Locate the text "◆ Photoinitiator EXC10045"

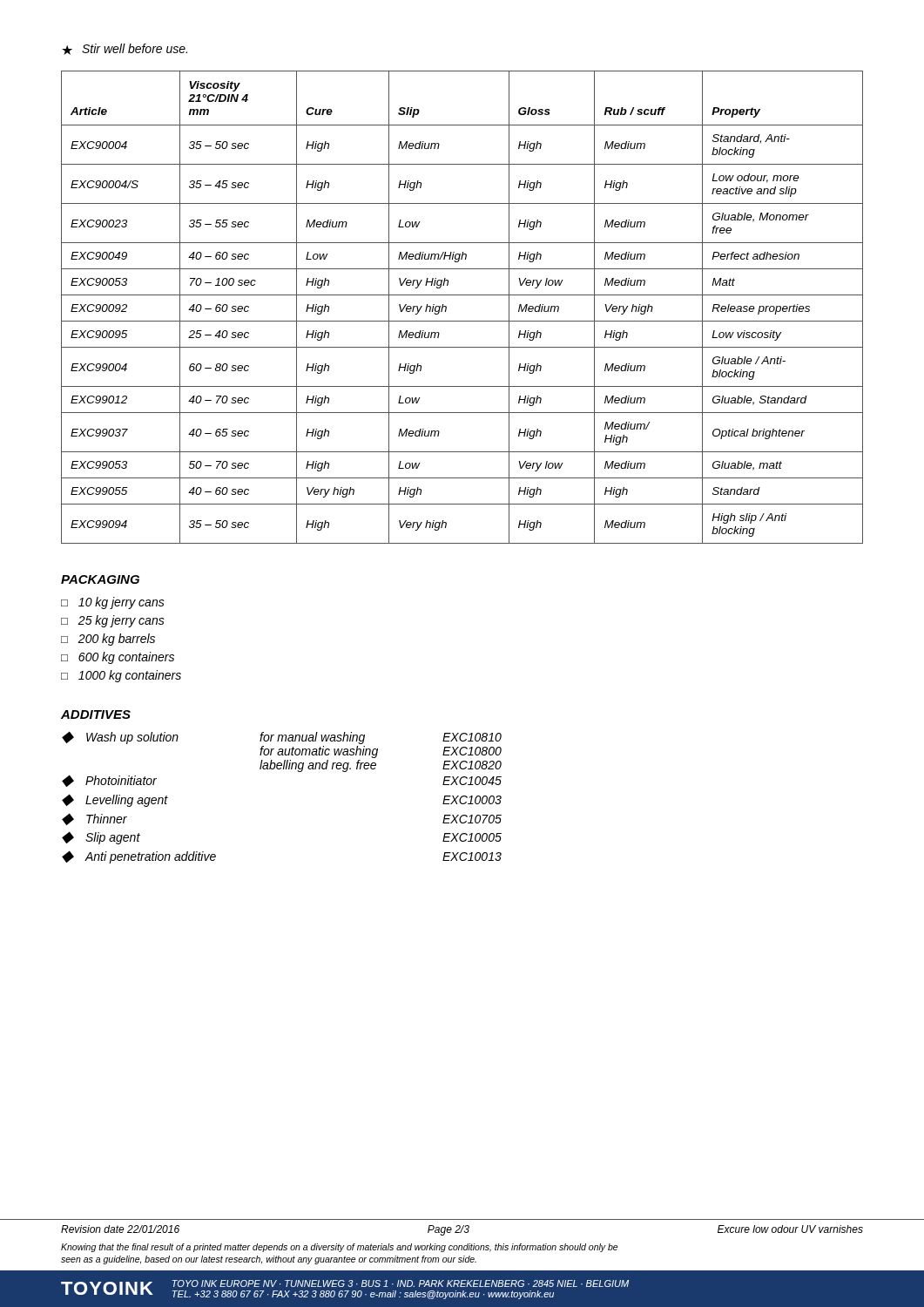(113, 779)
